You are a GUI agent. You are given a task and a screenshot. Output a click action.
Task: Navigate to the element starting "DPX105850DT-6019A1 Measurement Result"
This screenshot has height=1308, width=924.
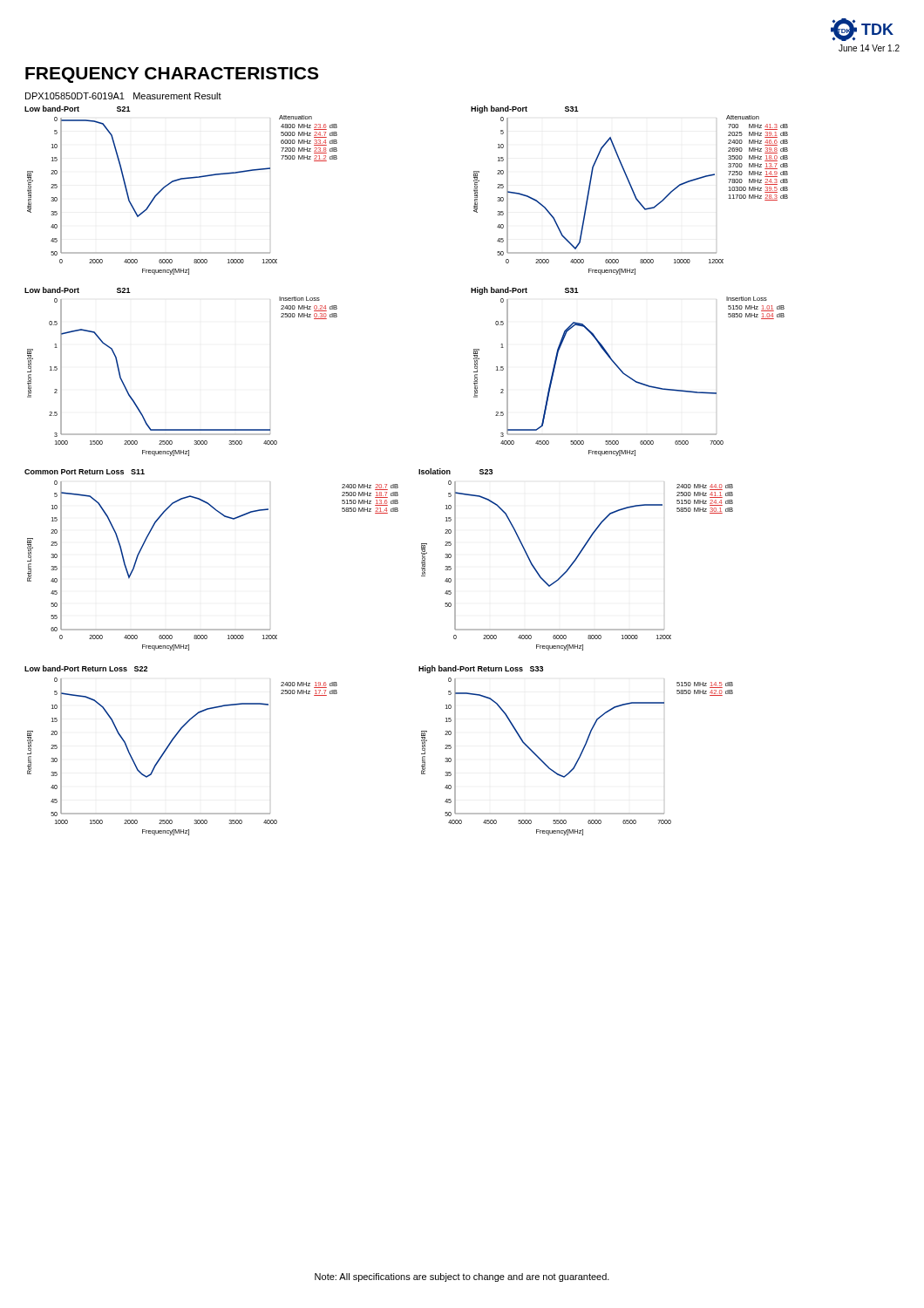pos(123,96)
